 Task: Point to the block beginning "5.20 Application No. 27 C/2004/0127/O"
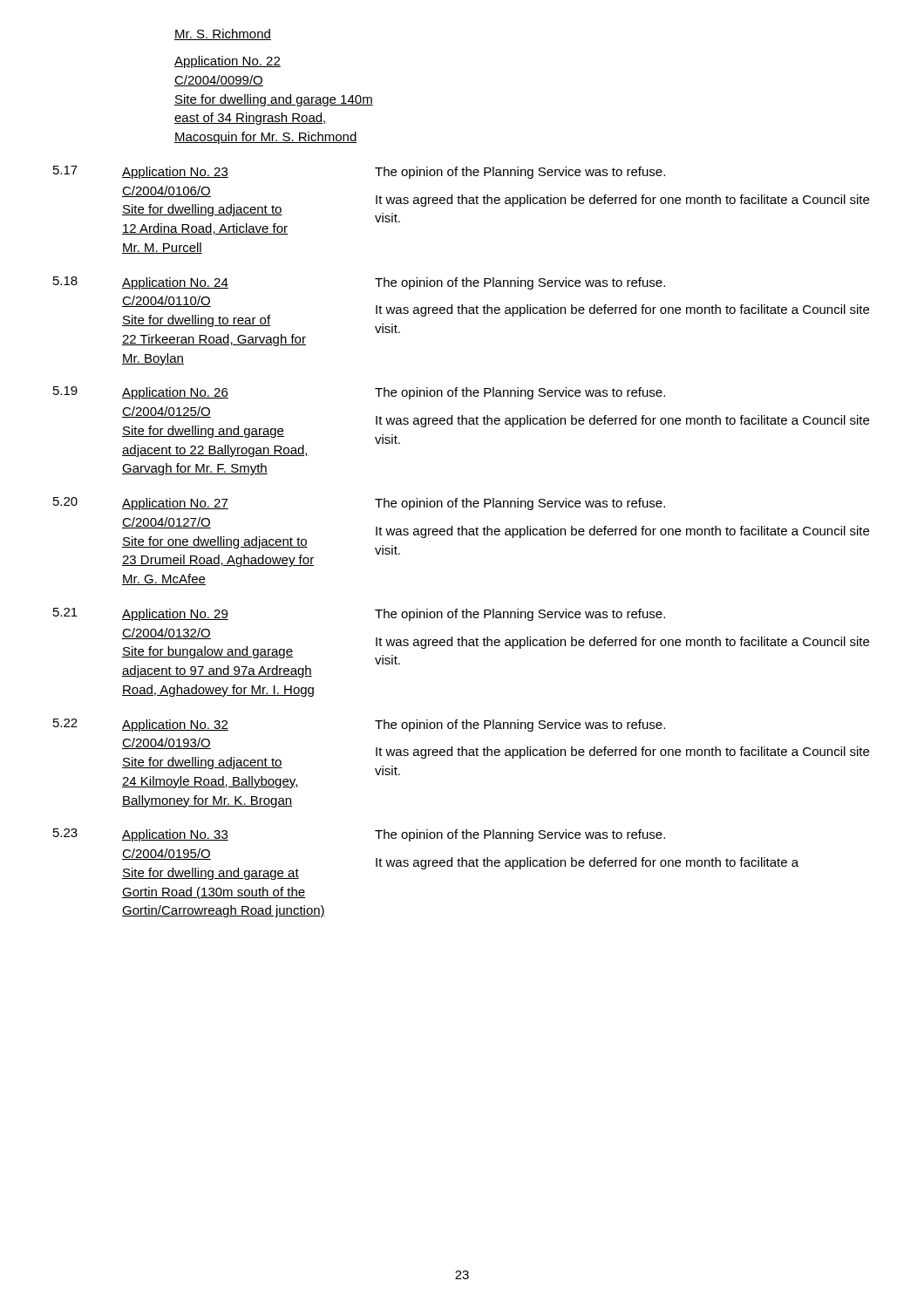click(462, 541)
